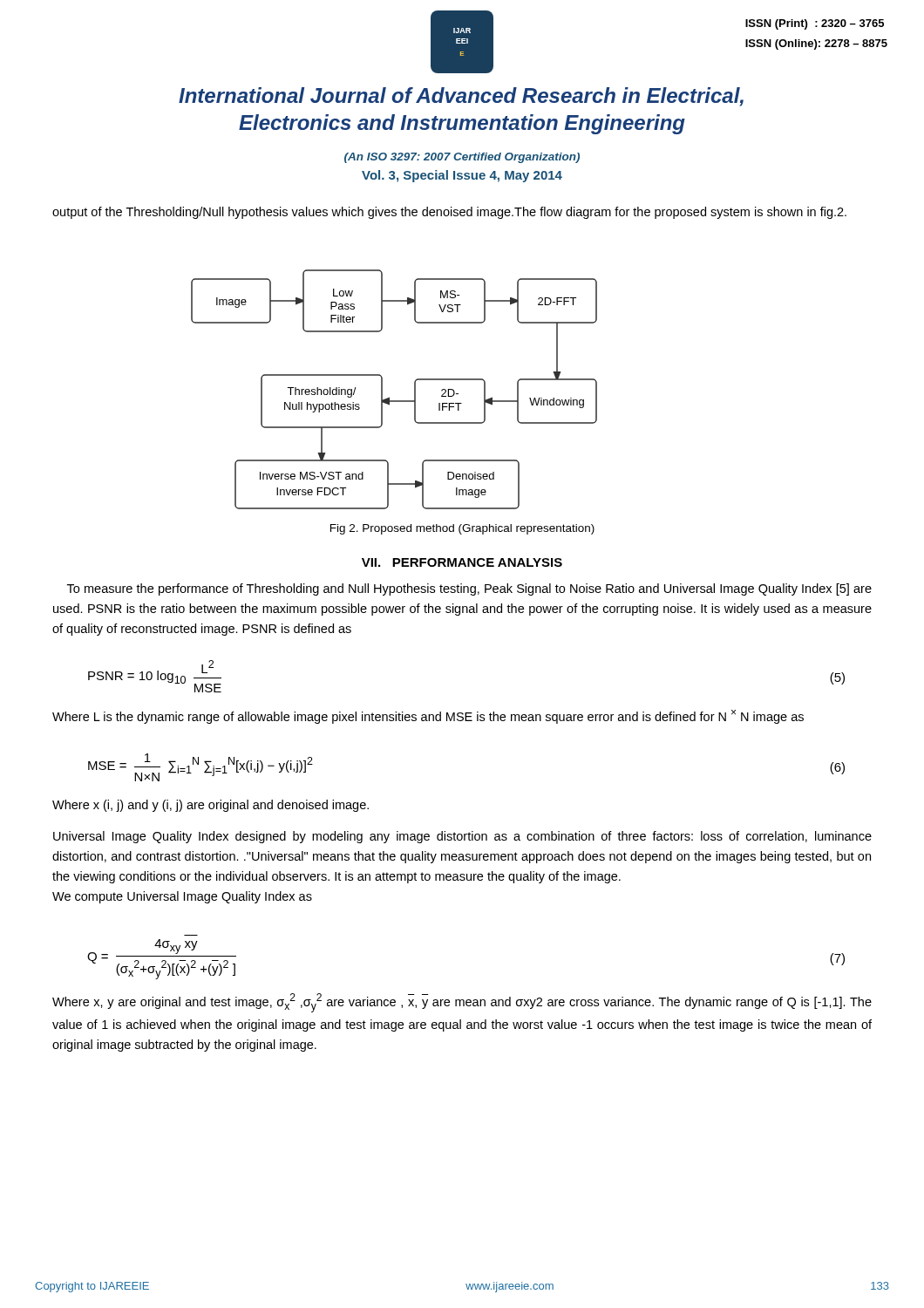Click on the region starting "Fig 2. Proposed"

tap(462, 528)
